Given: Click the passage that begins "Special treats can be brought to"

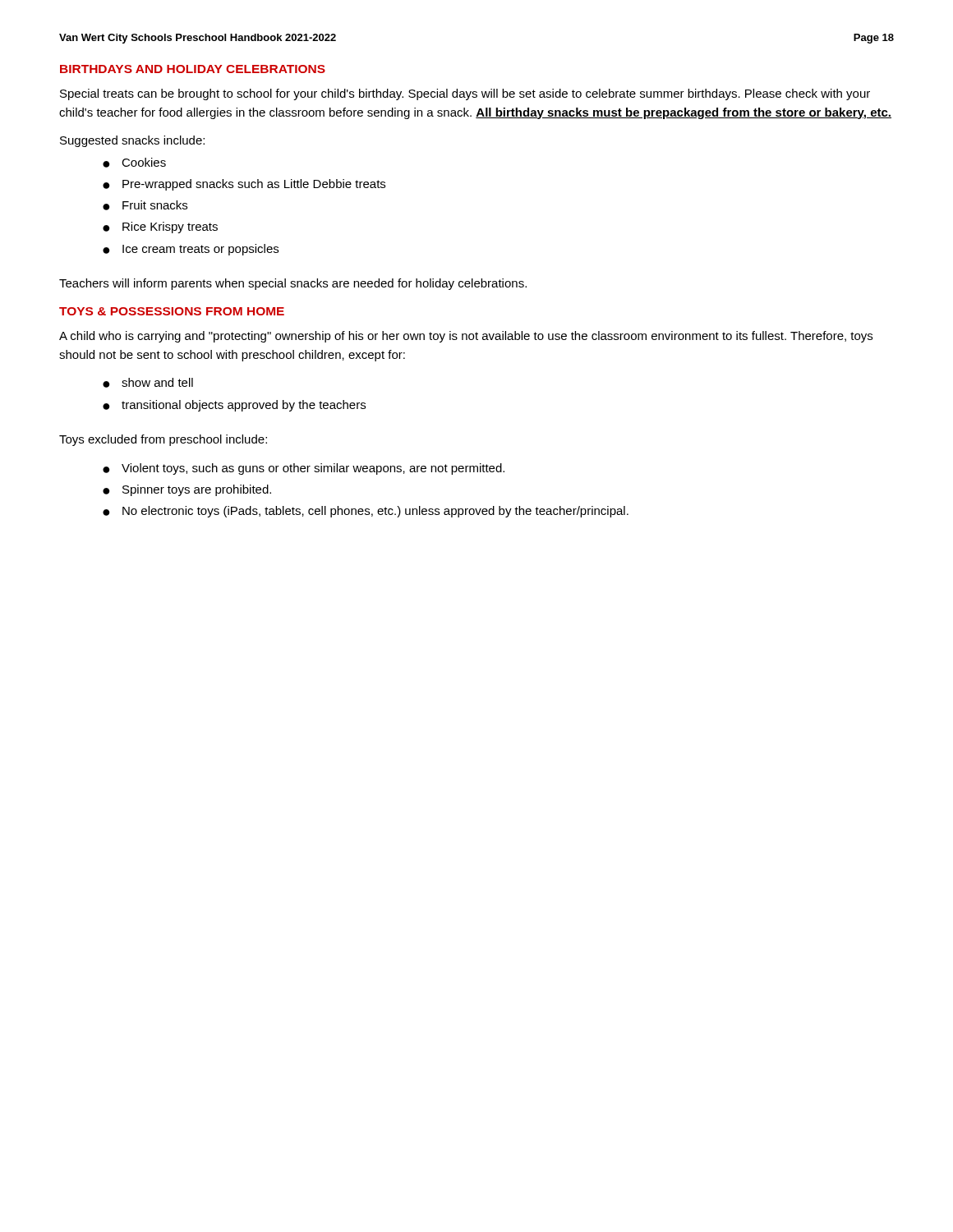Looking at the screenshot, I should click(475, 102).
